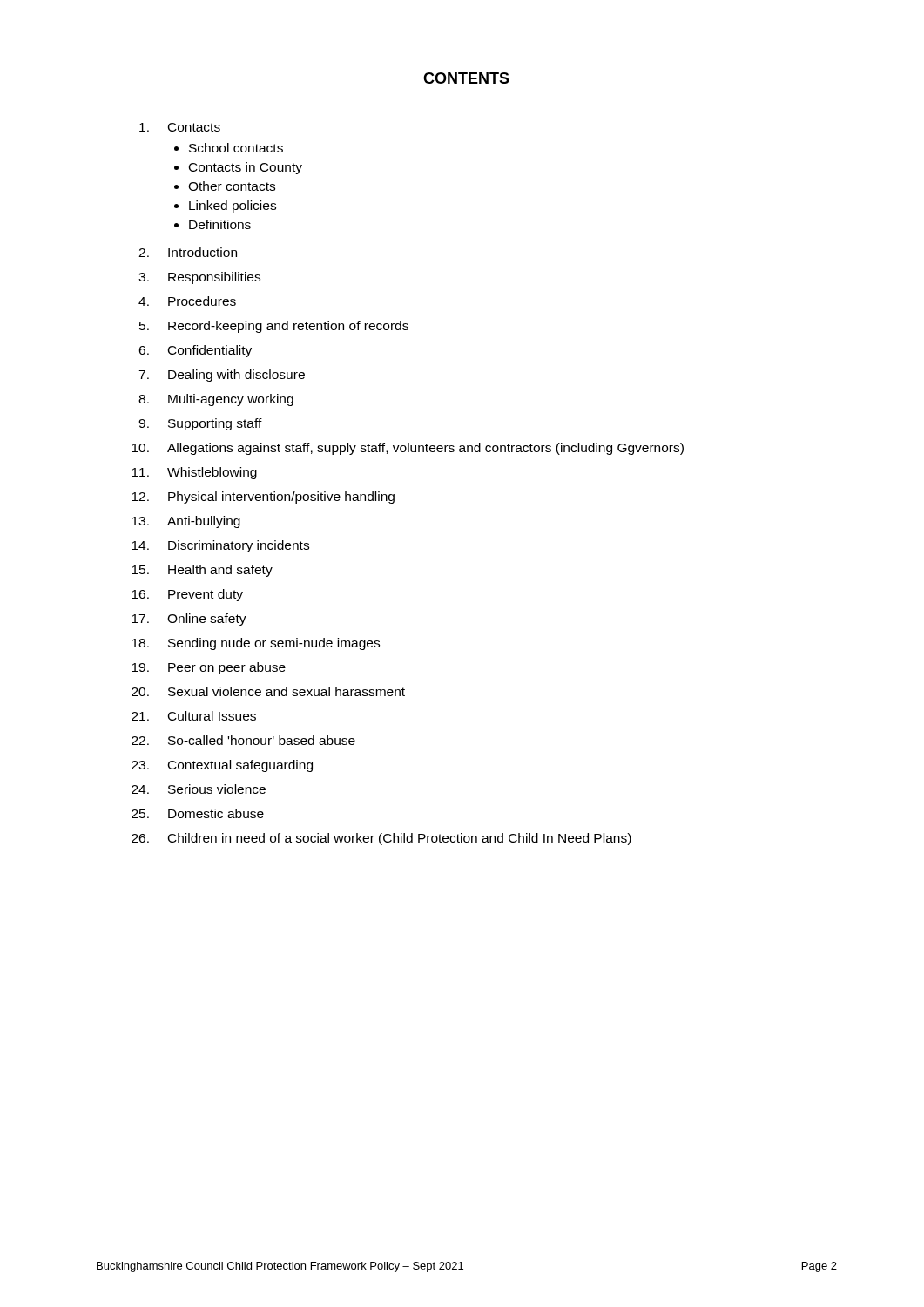Locate the text "2. Introduction"
The width and height of the screenshot is (924, 1307).
click(x=188, y=252)
